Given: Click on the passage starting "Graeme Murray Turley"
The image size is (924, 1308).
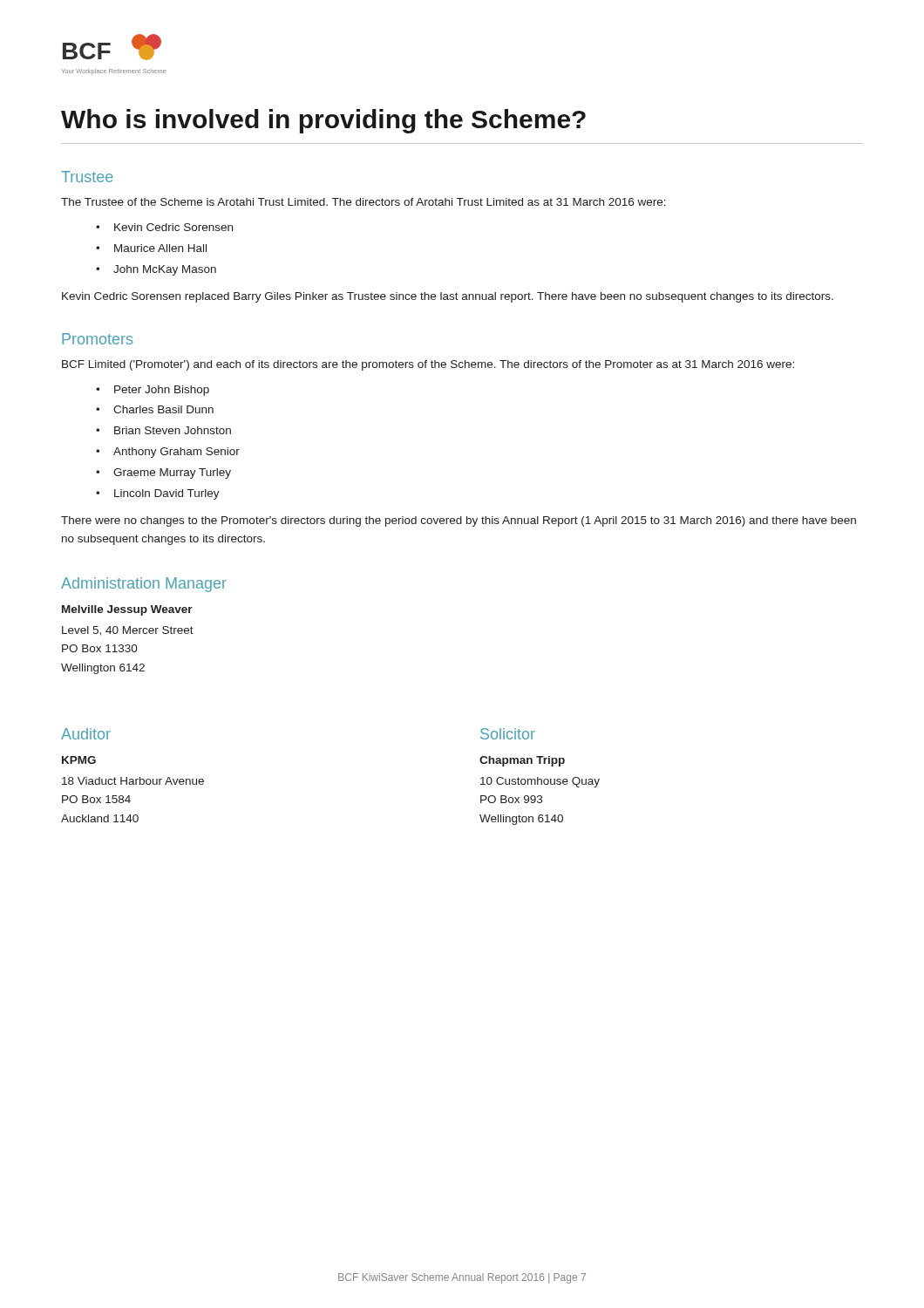Looking at the screenshot, I should 172,472.
